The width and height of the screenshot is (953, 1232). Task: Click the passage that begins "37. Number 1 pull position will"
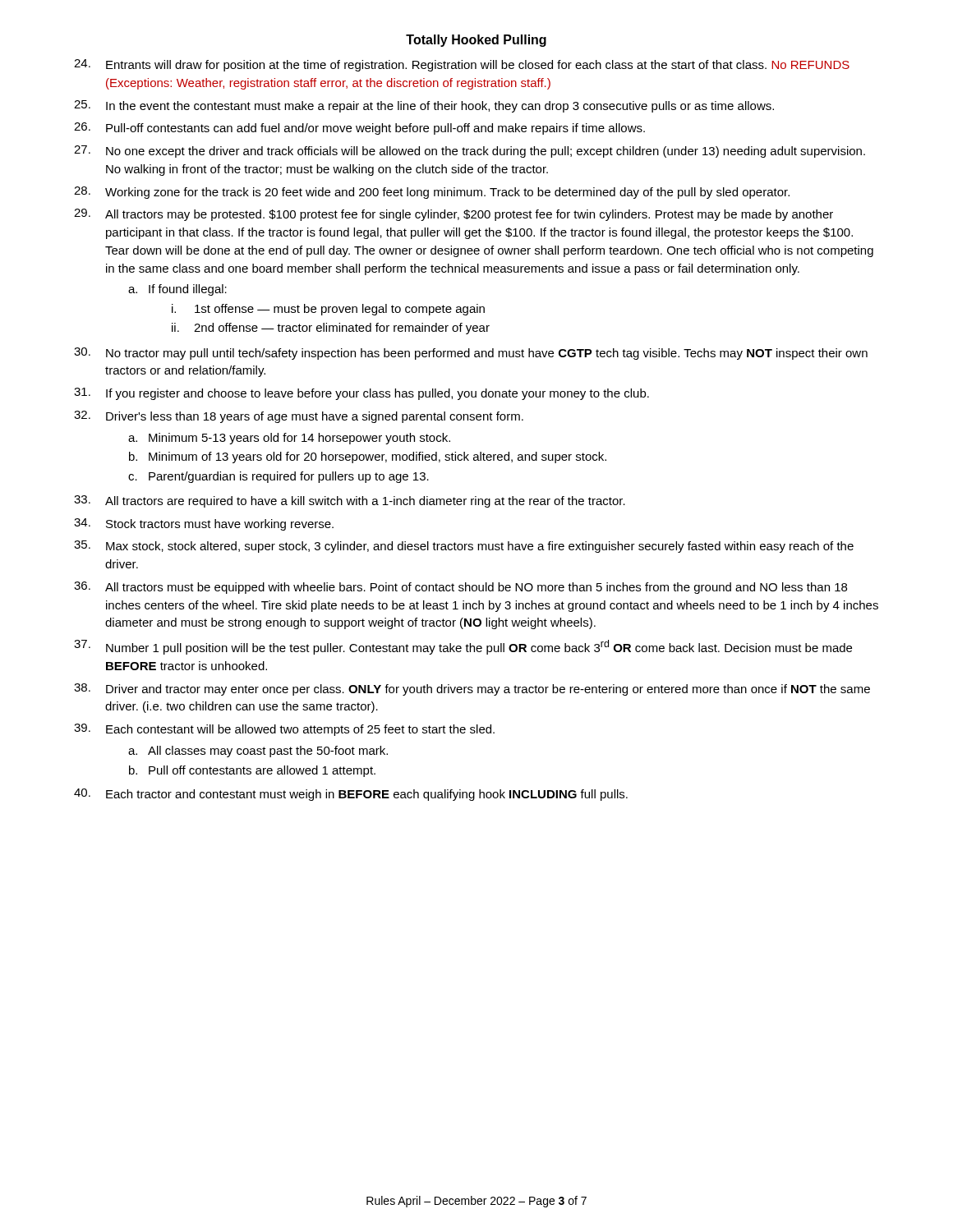[476, 656]
